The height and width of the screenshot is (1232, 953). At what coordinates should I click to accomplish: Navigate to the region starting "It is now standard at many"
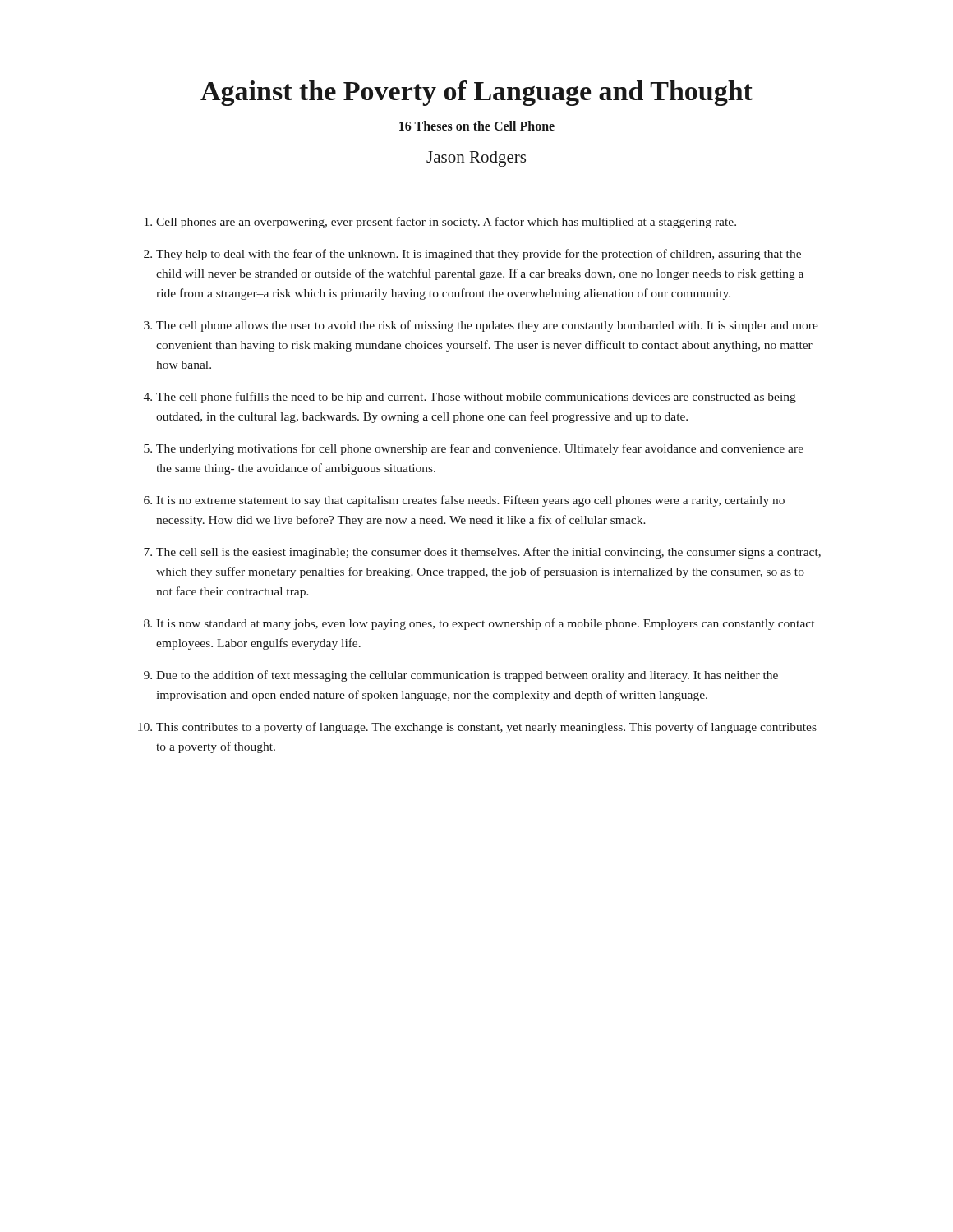pos(476,633)
